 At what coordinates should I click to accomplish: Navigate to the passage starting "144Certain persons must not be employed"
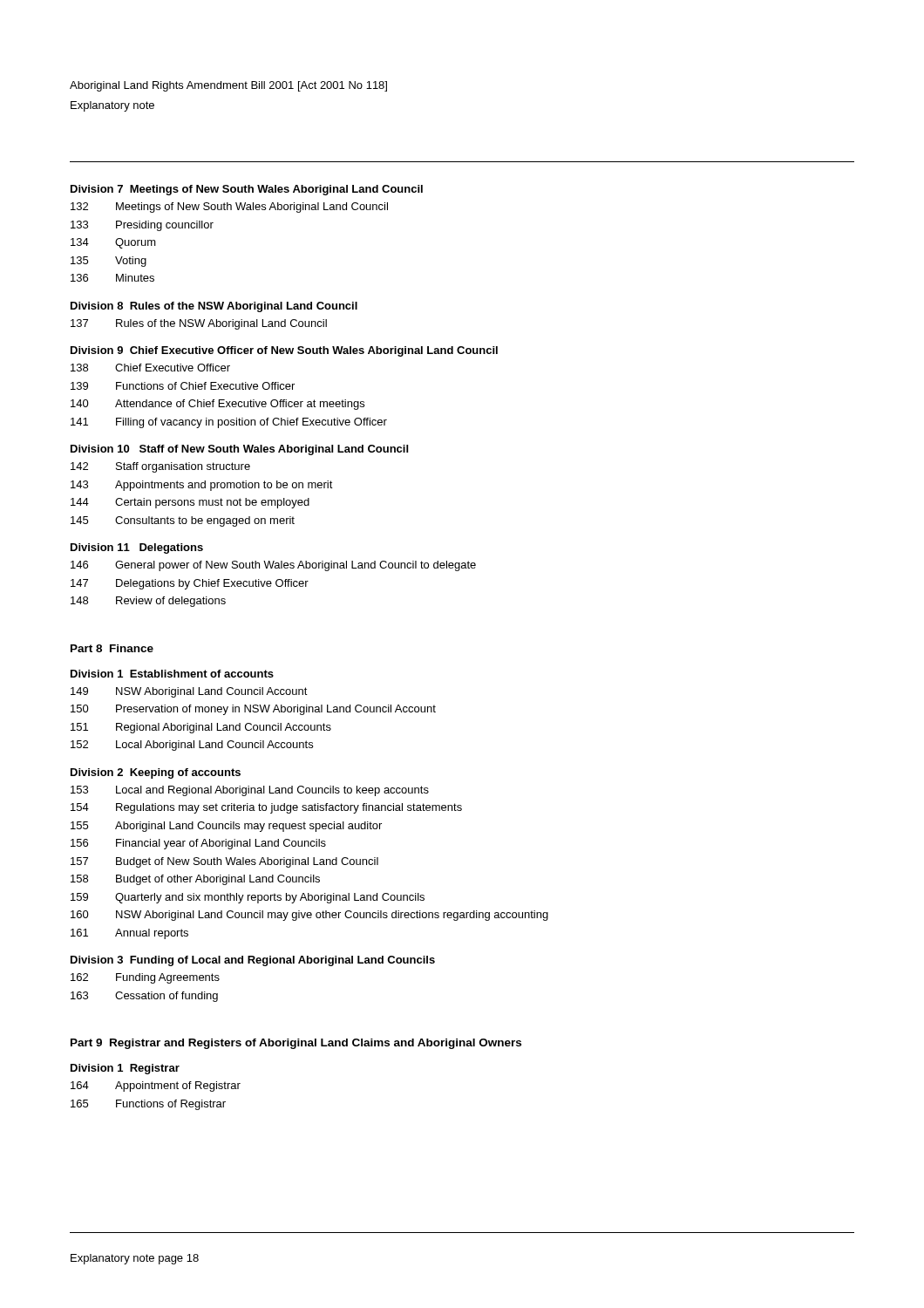[190, 503]
